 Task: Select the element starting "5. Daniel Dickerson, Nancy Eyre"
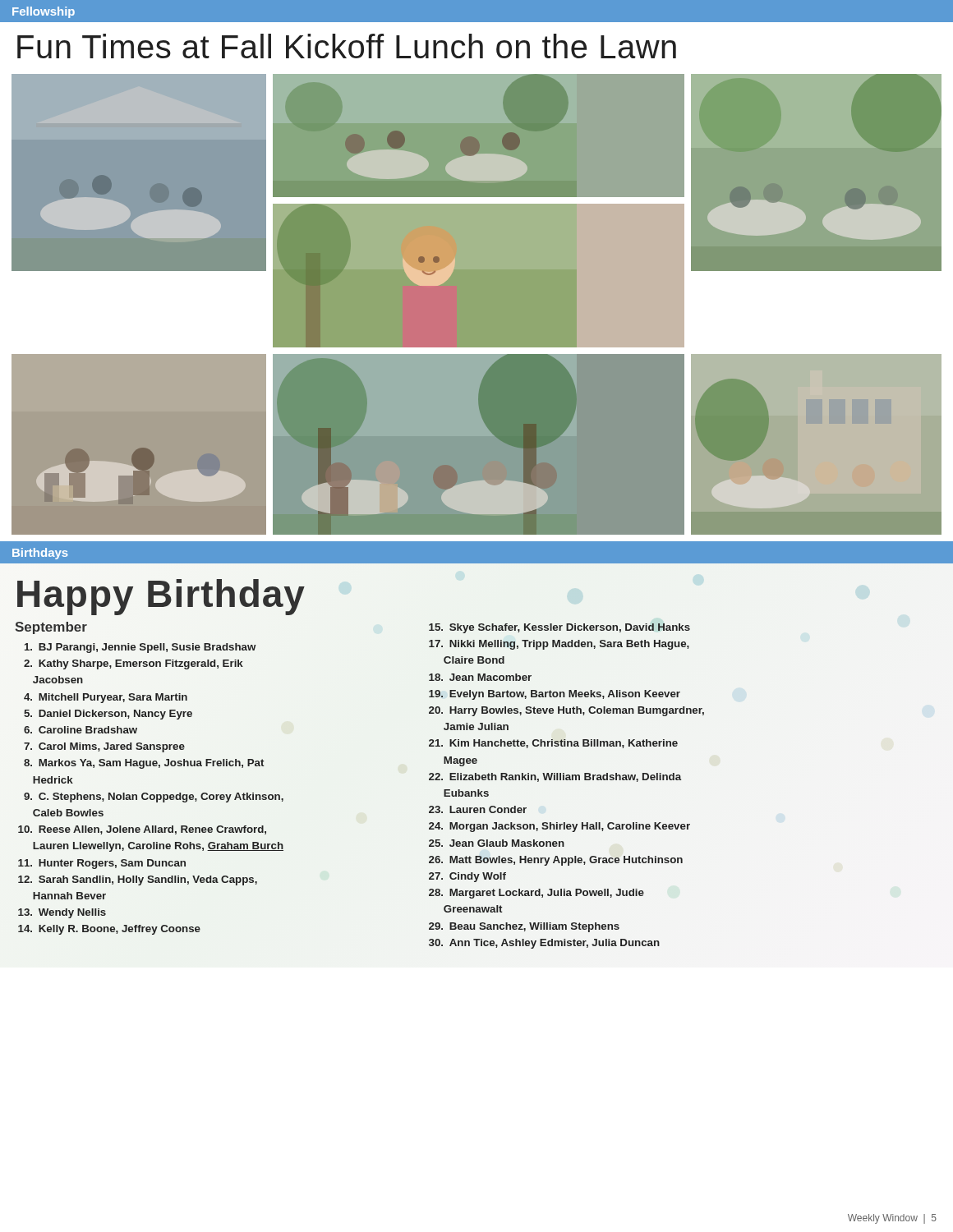tap(102, 714)
